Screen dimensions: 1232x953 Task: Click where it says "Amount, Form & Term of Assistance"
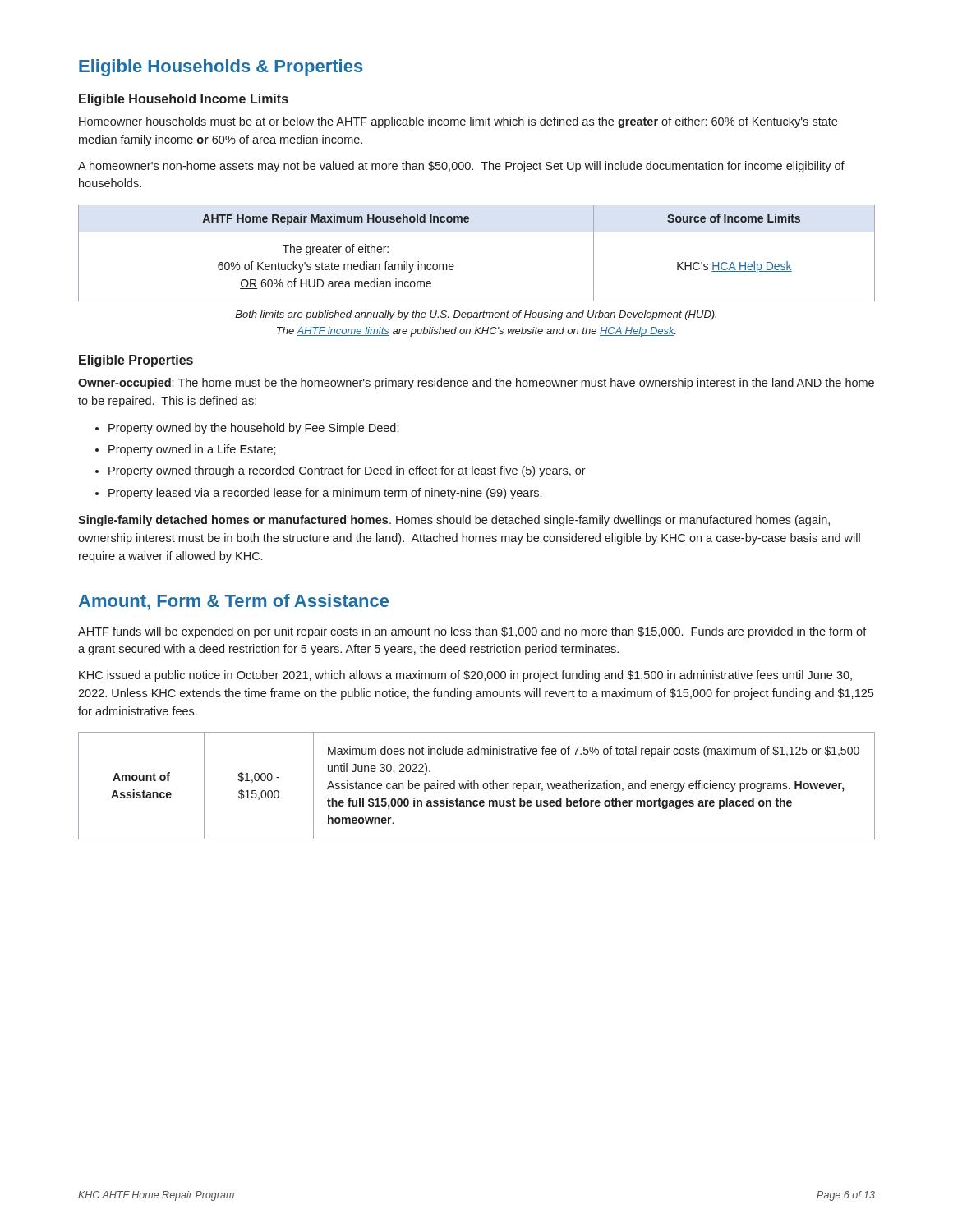234,601
